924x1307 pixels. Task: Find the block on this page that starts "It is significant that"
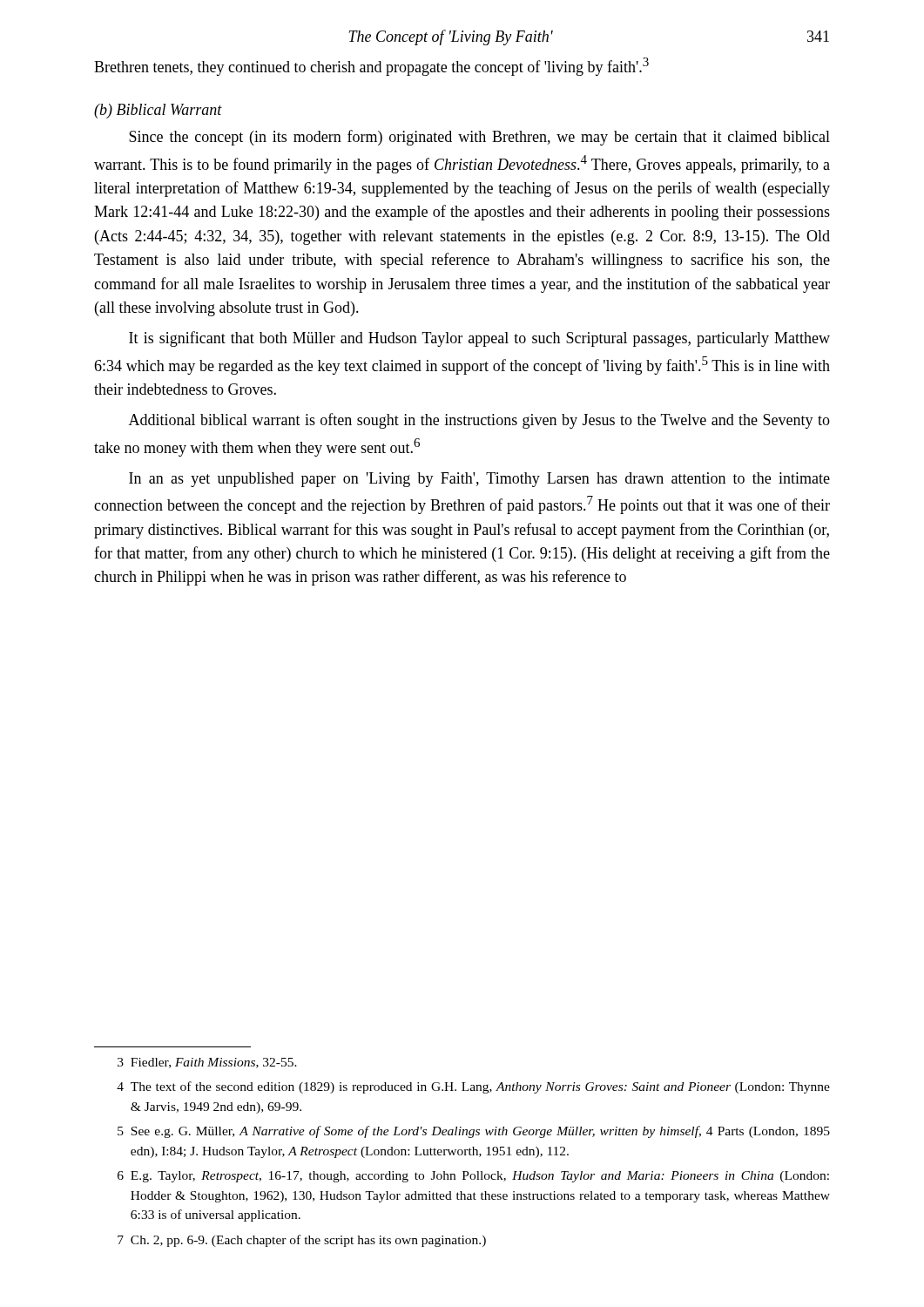pos(462,364)
